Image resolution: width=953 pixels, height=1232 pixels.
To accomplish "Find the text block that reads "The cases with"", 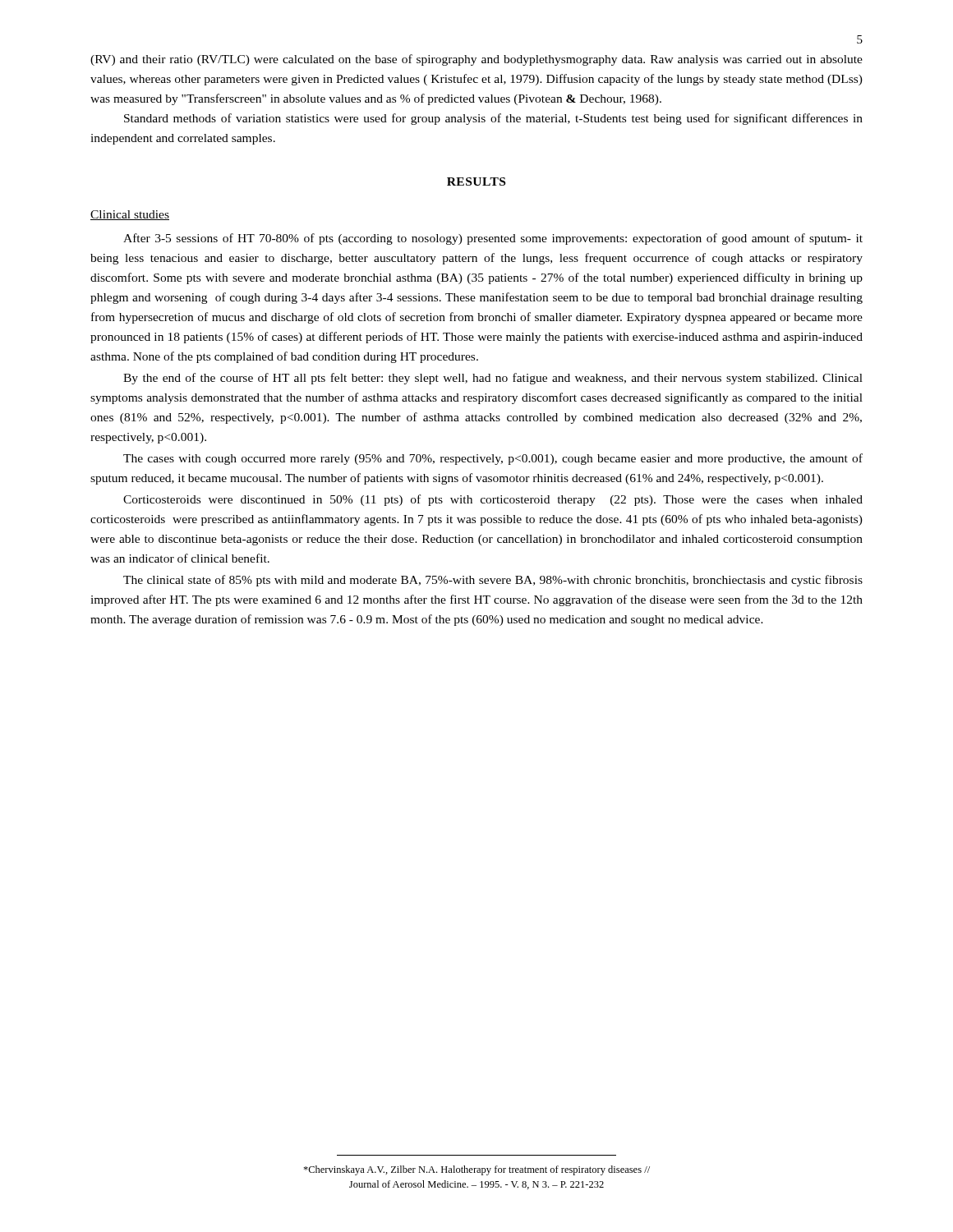I will coord(476,468).
